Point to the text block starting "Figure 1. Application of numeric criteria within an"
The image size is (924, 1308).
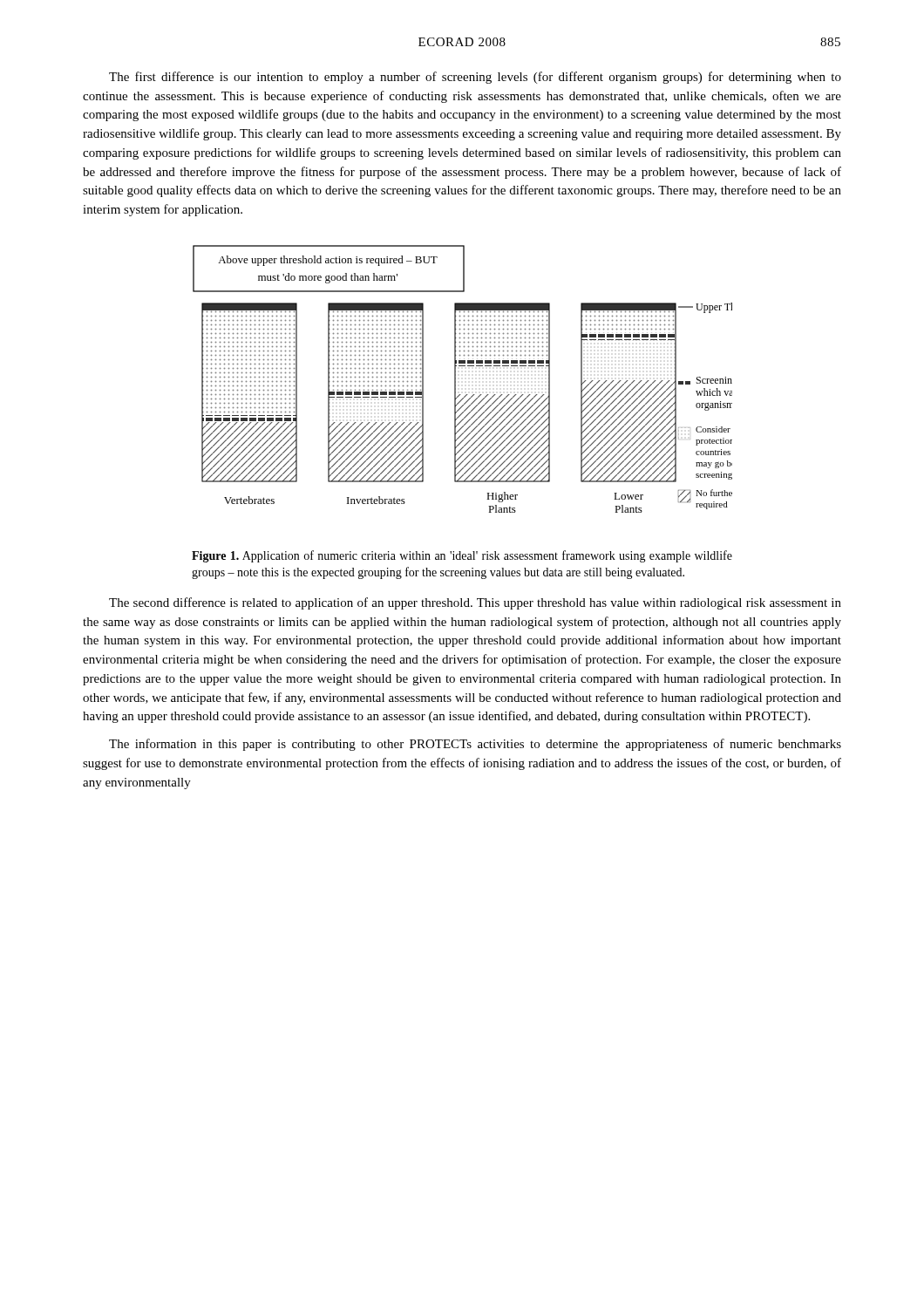[x=462, y=564]
